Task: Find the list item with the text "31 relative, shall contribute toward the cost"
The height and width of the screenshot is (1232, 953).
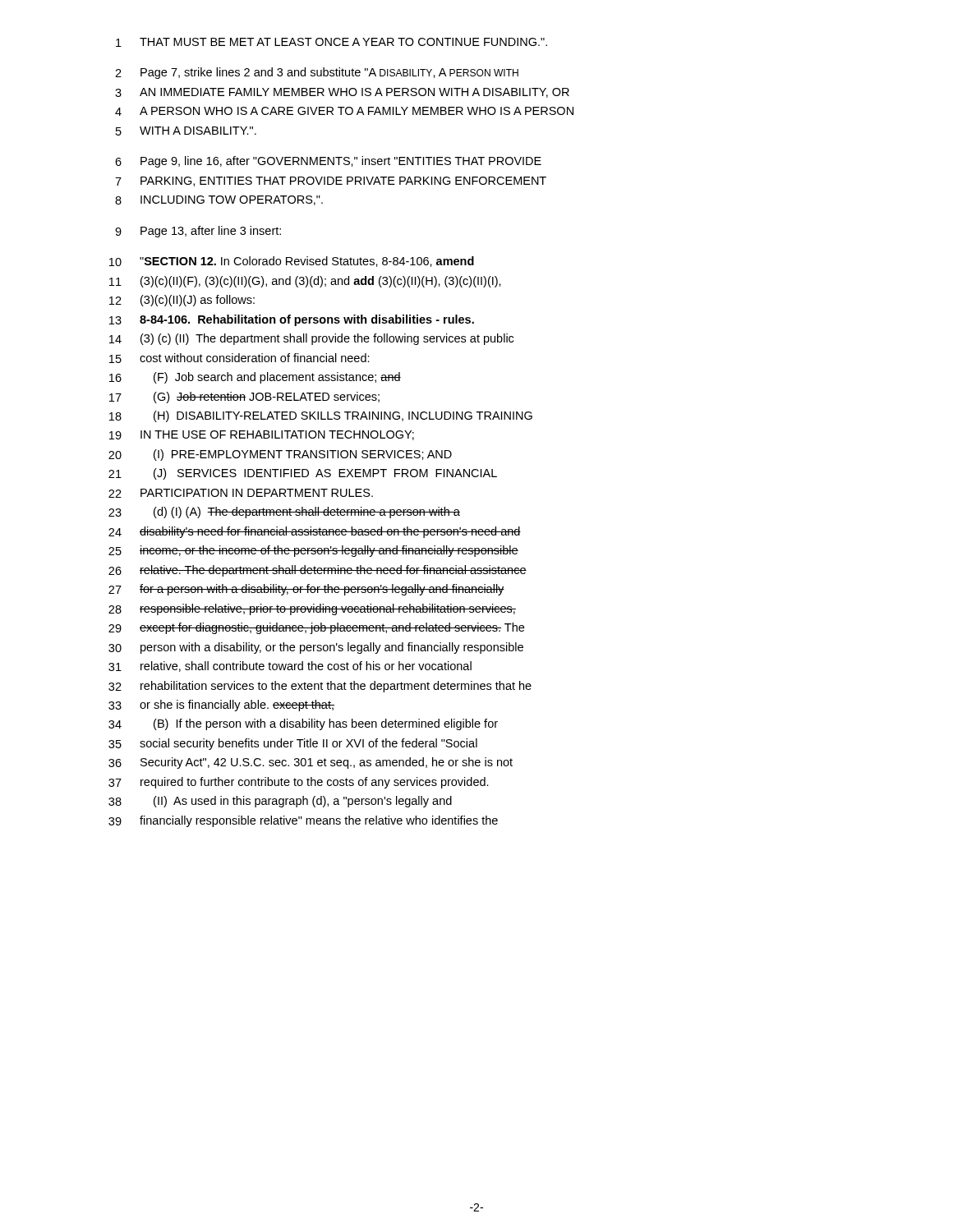Action: pos(290,667)
